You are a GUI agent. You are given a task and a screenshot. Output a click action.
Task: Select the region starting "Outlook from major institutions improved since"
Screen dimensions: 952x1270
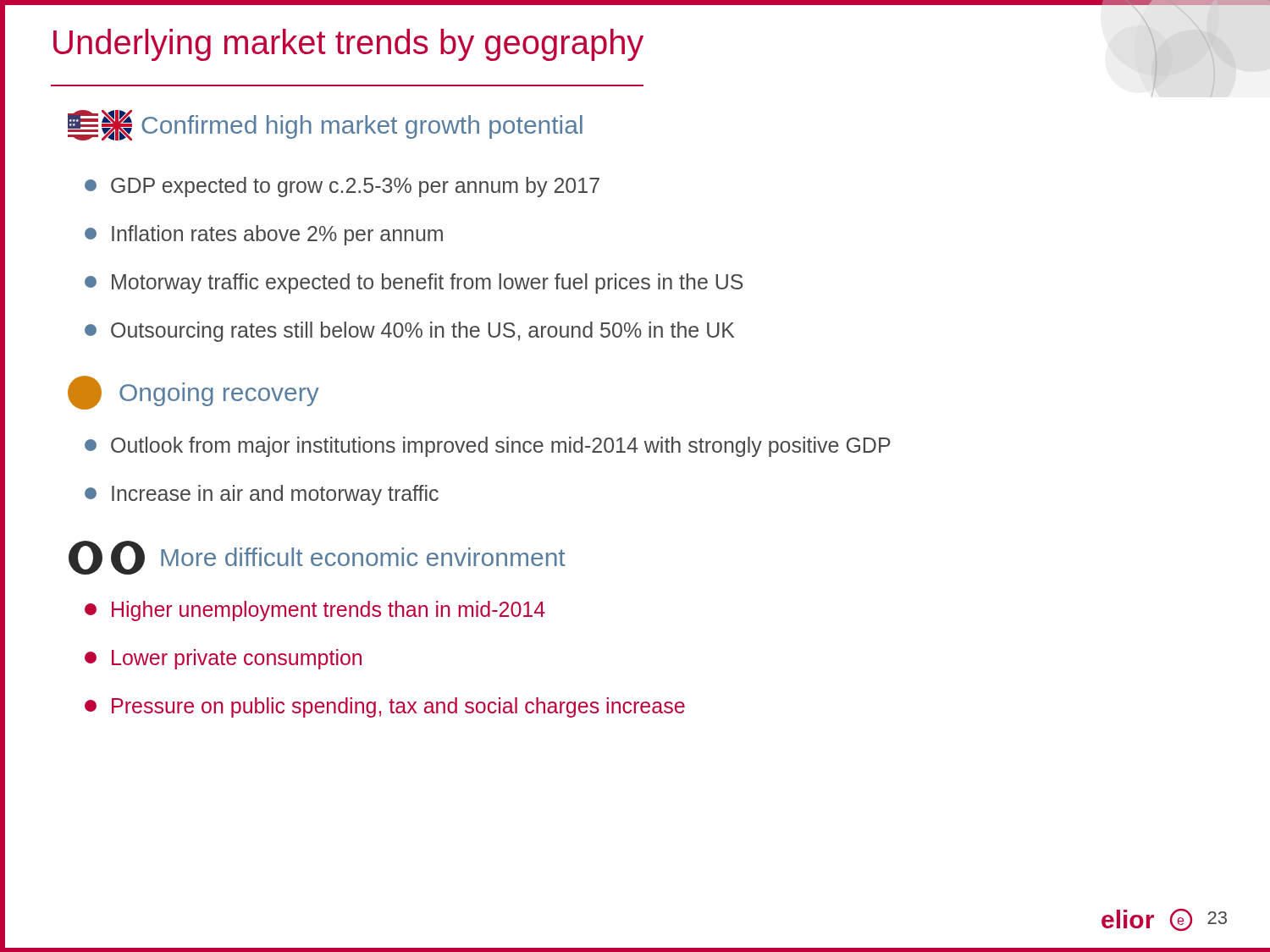coord(488,446)
